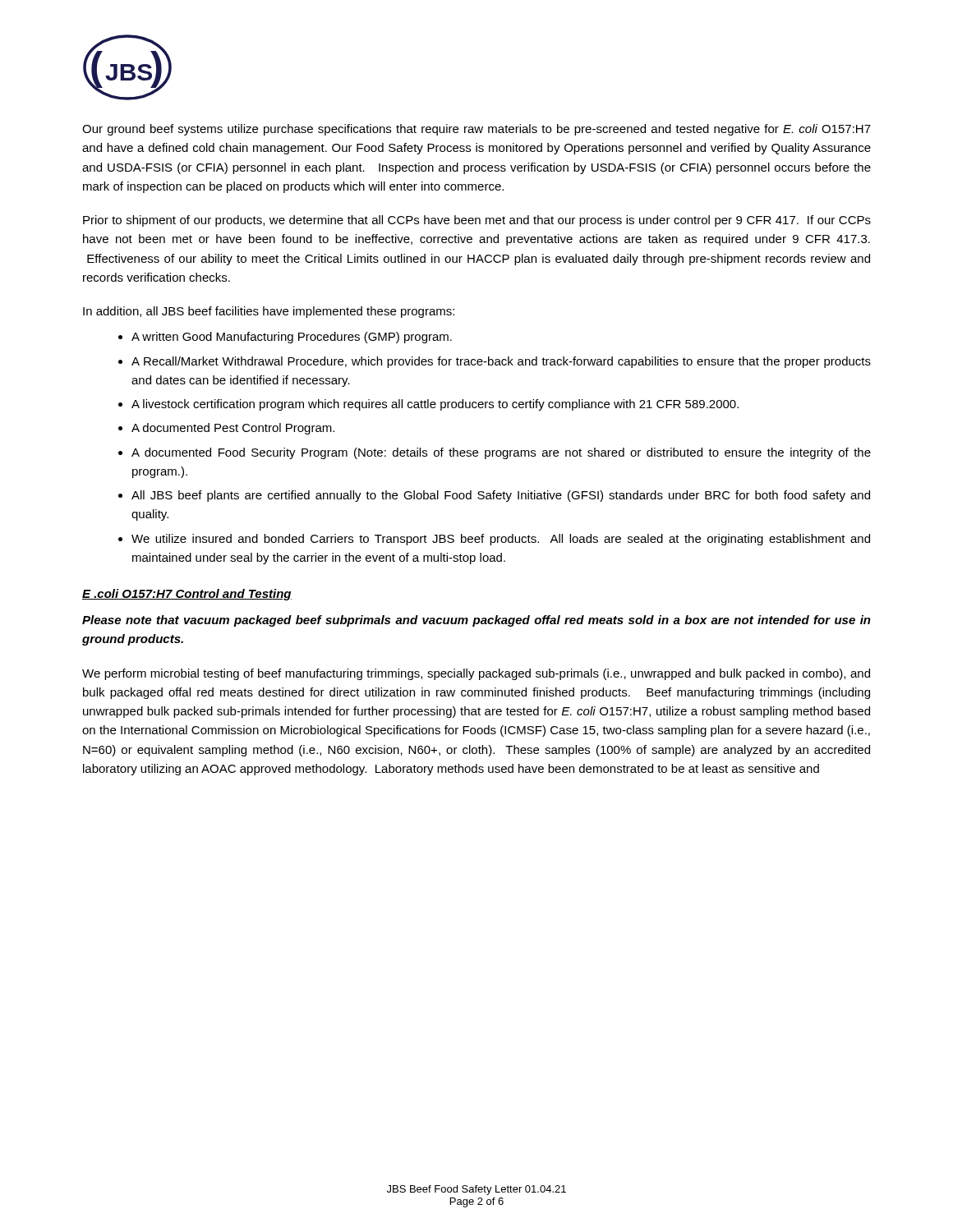Select the section header
This screenshot has width=953, height=1232.
point(187,593)
